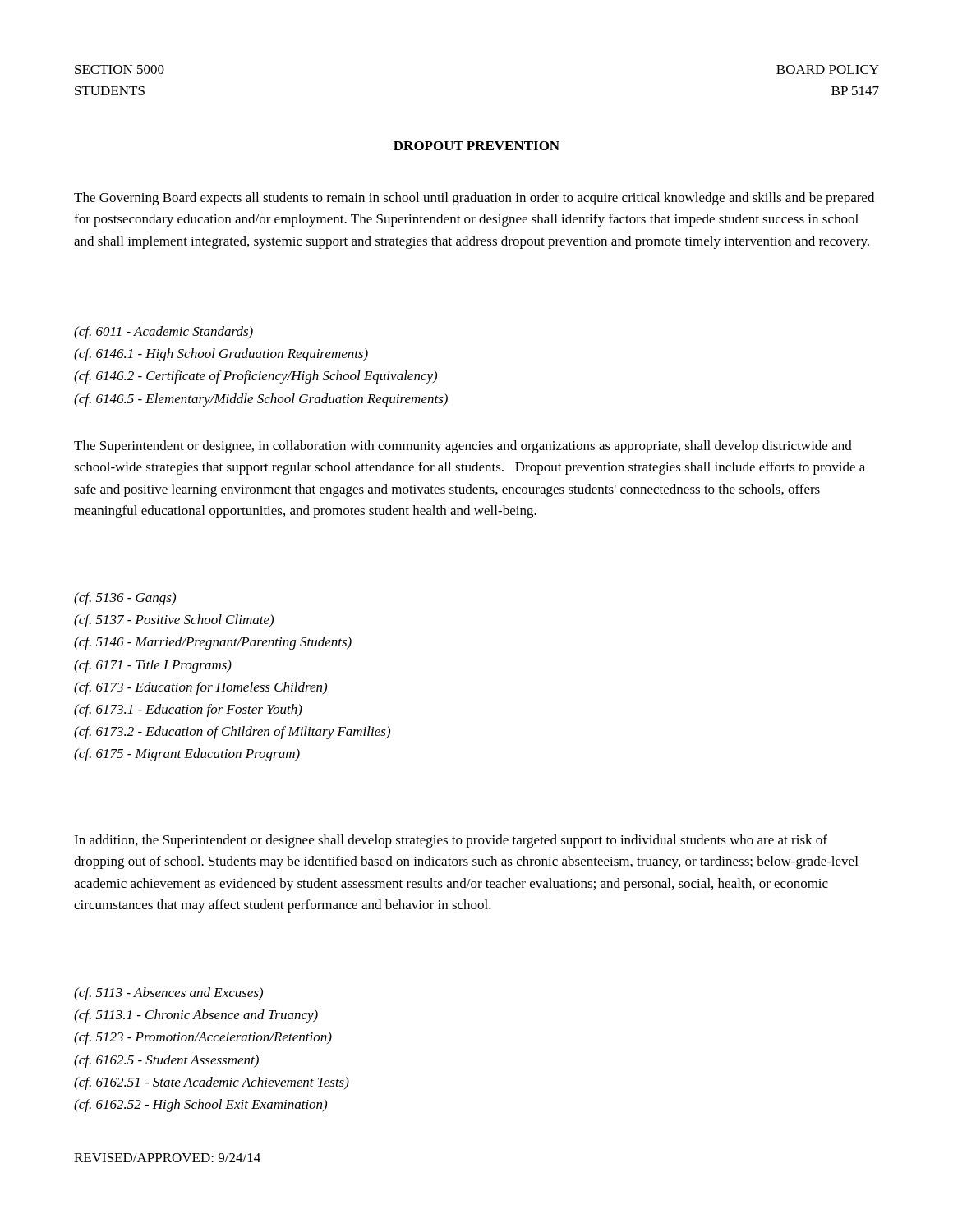Click where it says "(cf. 5137 - Positive School Climate)"

174,620
